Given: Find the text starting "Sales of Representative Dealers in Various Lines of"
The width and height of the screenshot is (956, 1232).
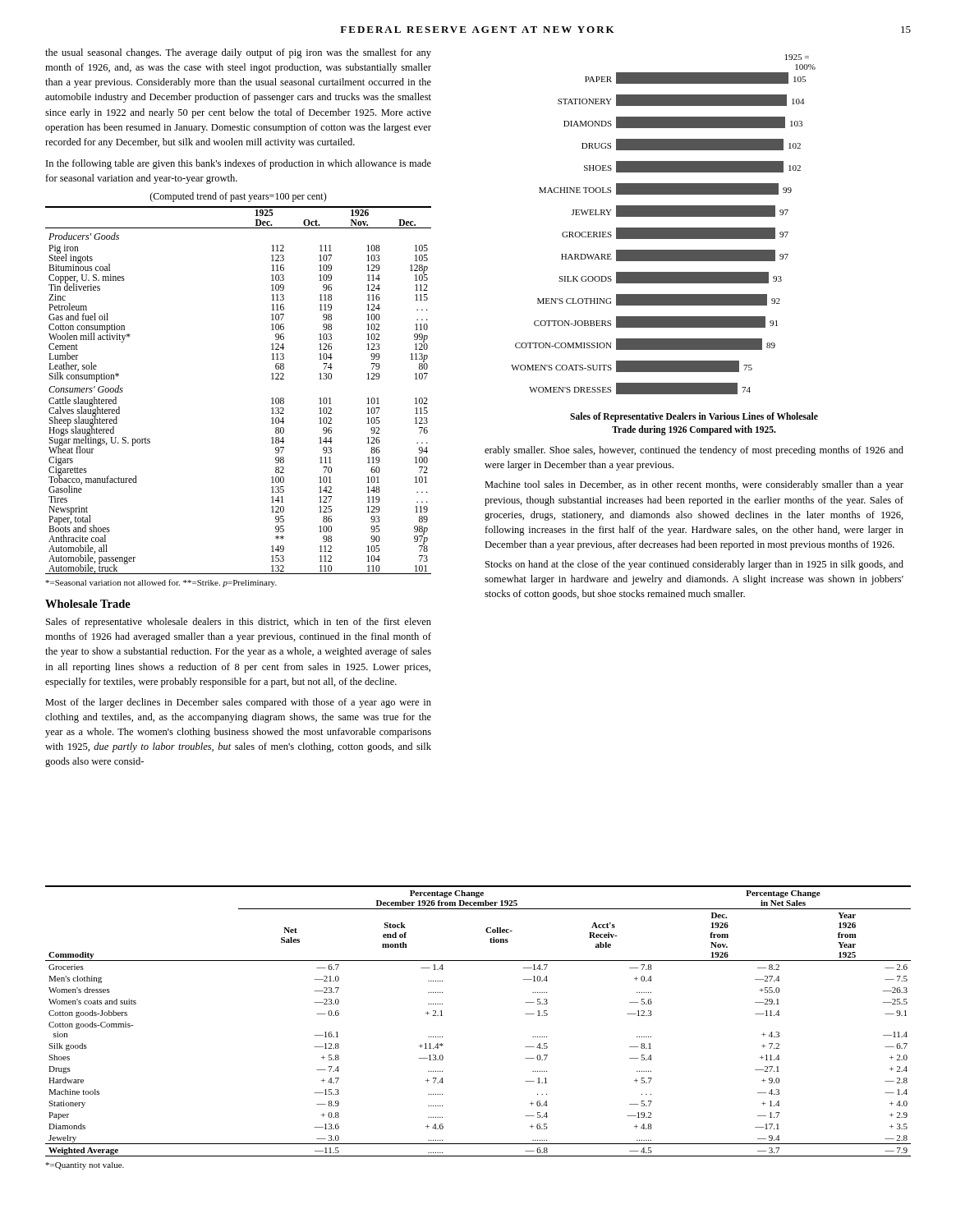Looking at the screenshot, I should click(x=694, y=423).
